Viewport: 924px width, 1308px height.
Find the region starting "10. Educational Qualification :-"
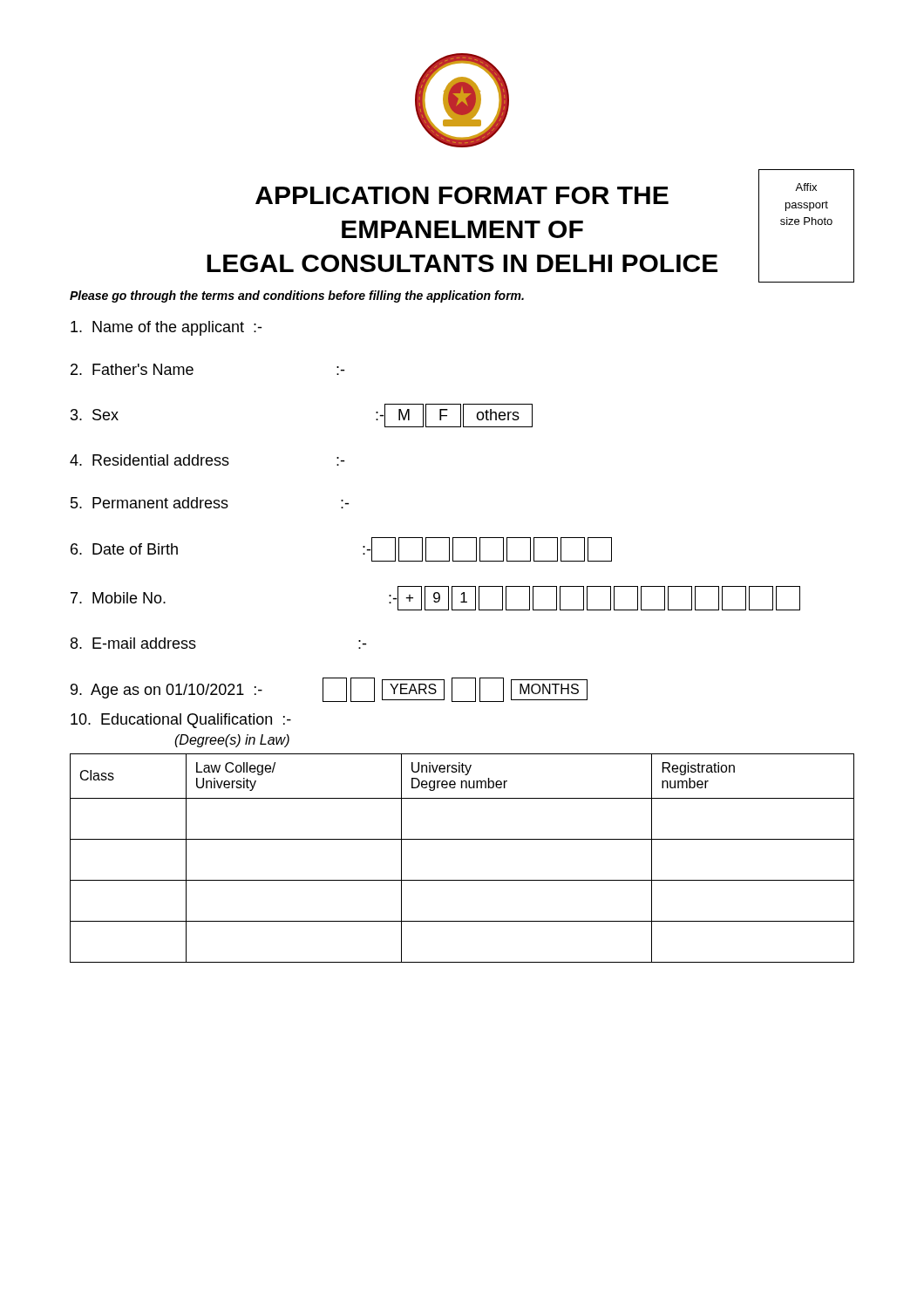196,720
